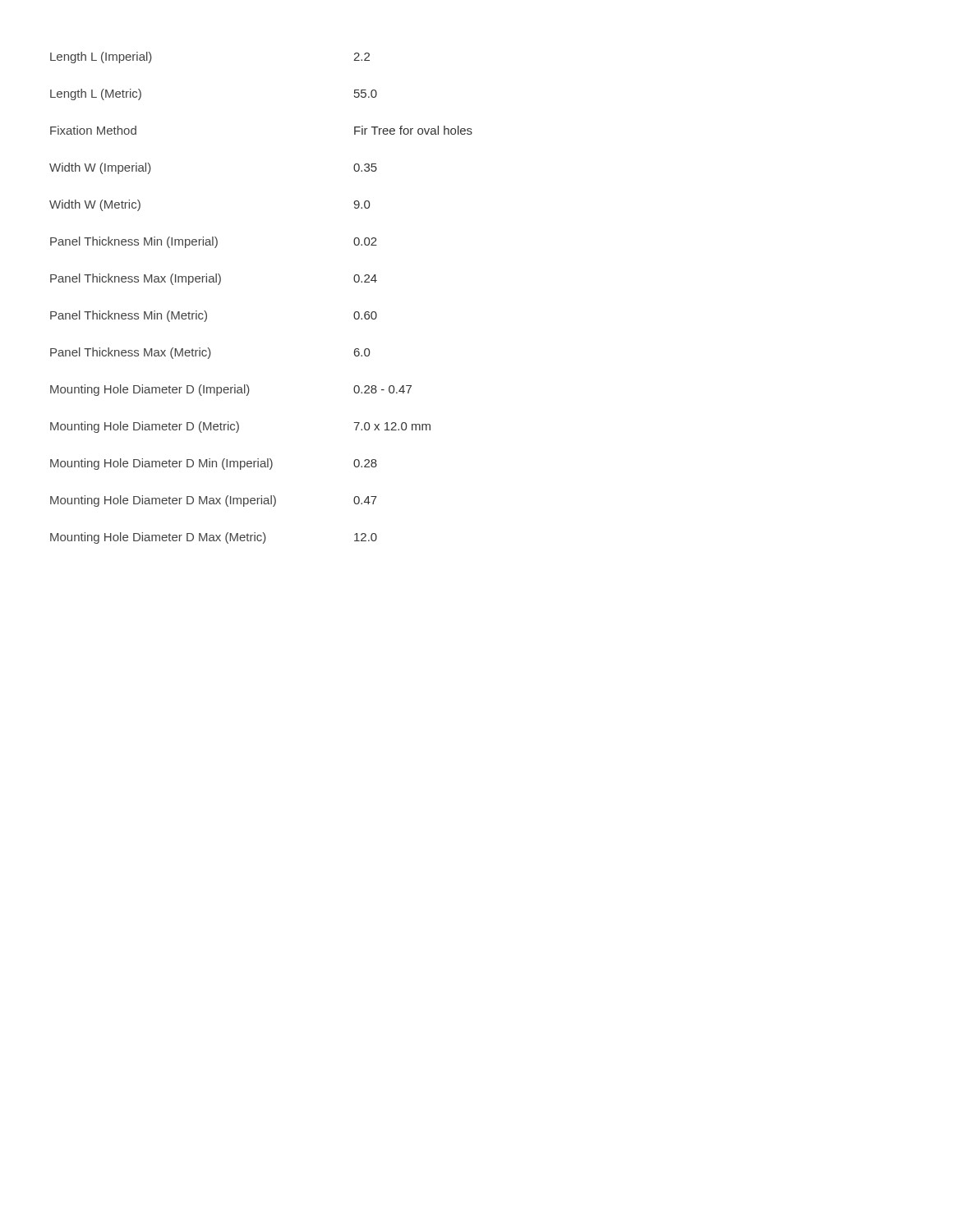Where does it say "0 x 12.0 mm"?
This screenshot has width=953, height=1232.
392,426
